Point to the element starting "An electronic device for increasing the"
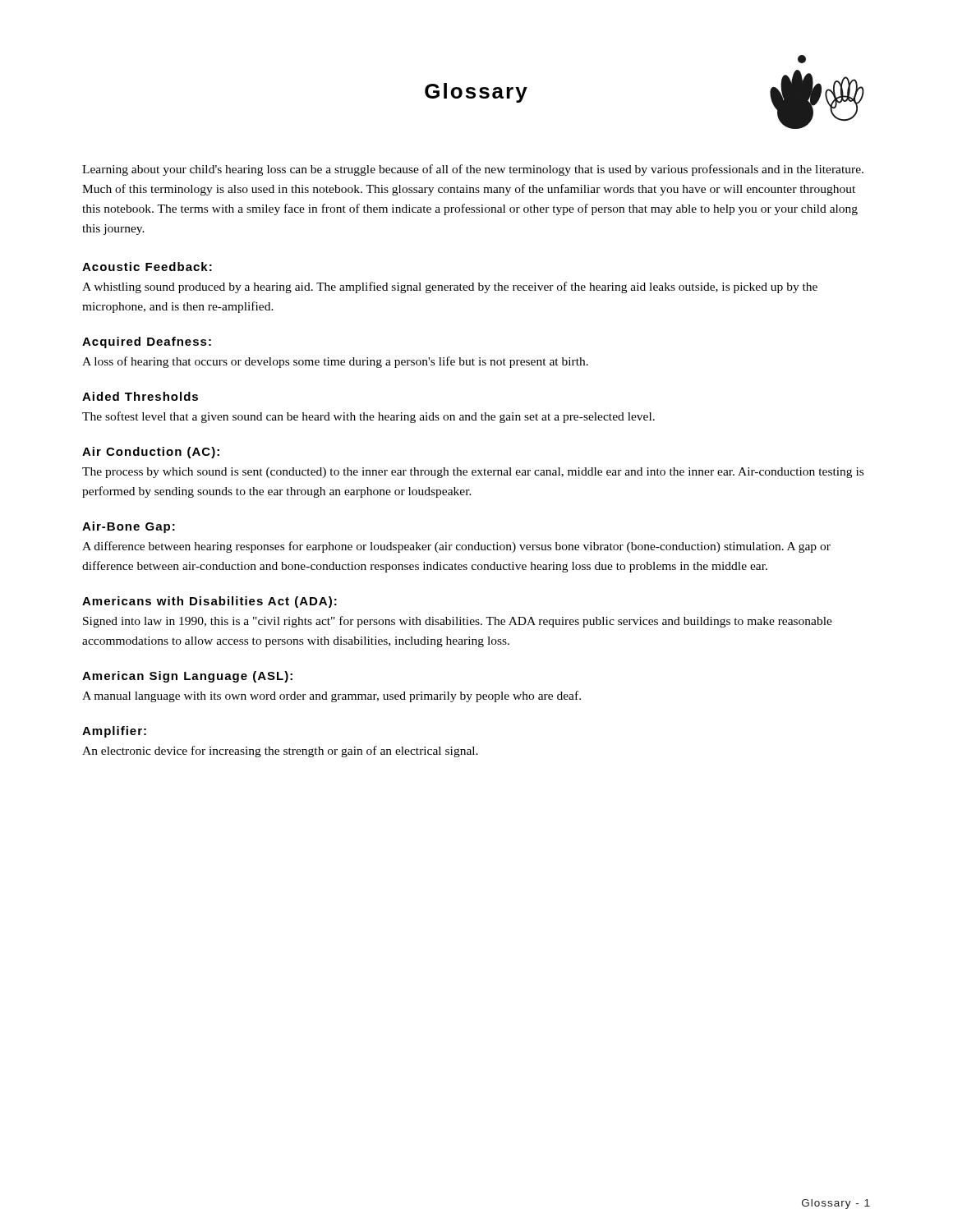This screenshot has height=1232, width=953. 280,750
